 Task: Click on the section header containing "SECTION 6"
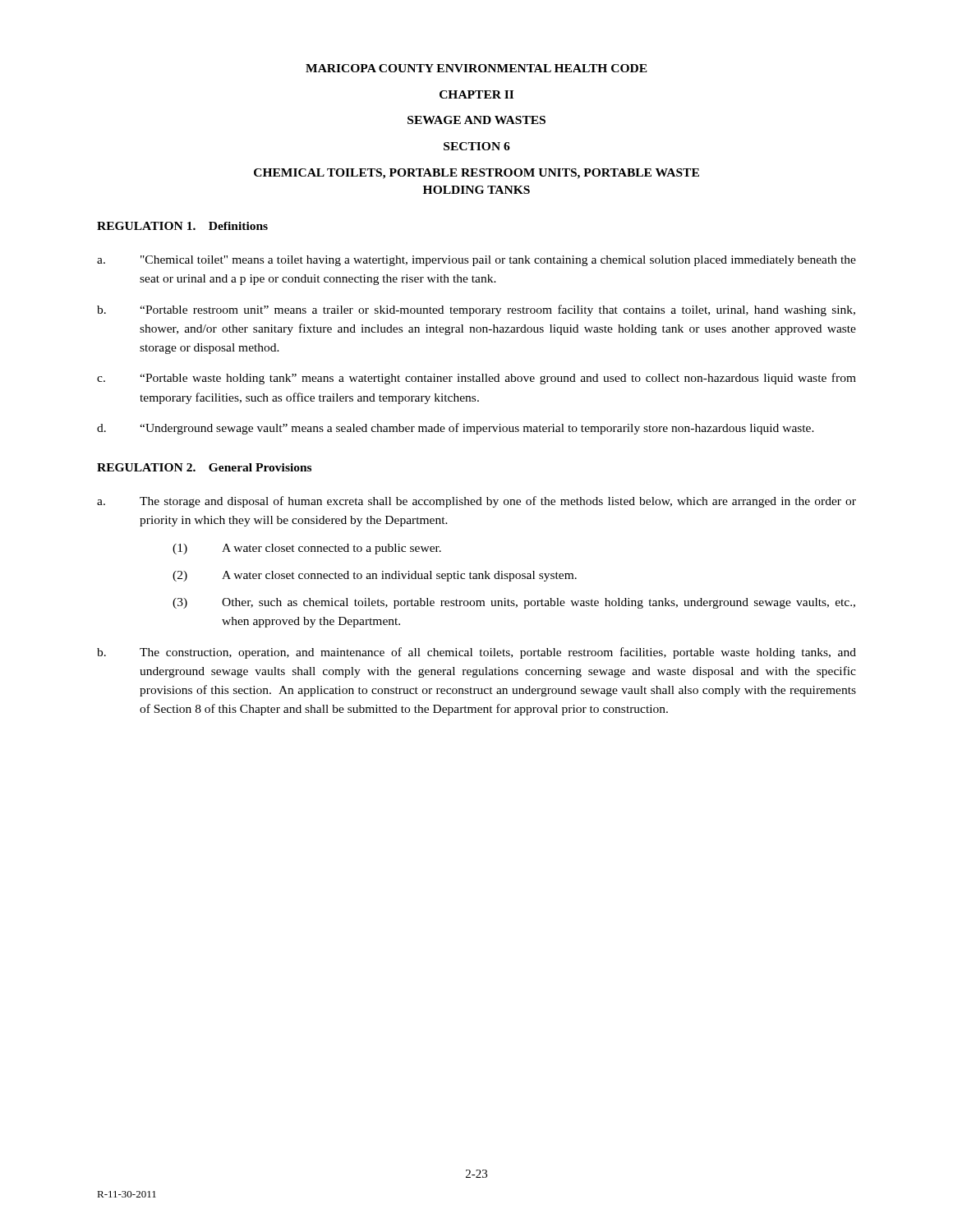pos(476,146)
